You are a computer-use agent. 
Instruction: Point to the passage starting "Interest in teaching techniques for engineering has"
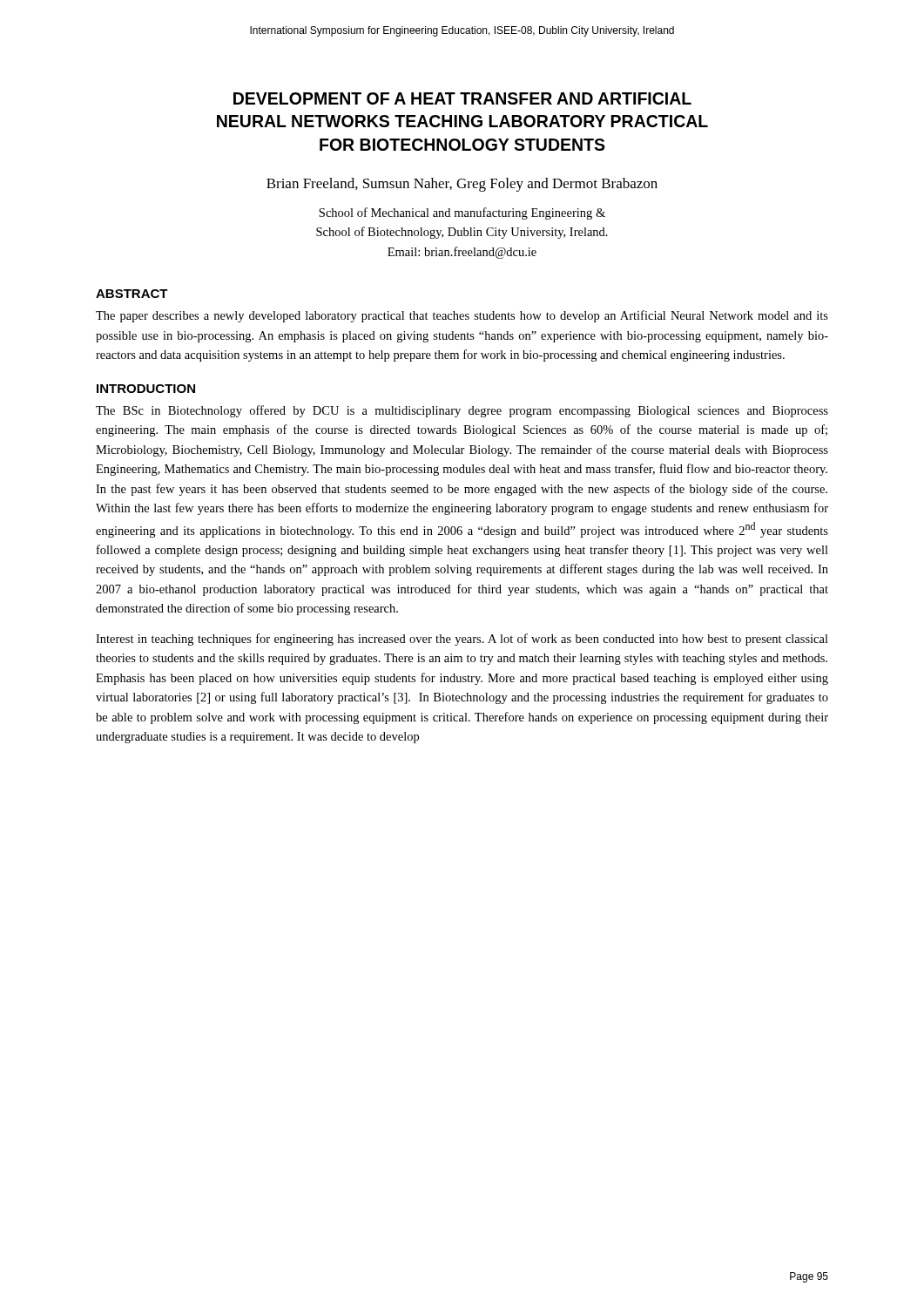pyautogui.click(x=462, y=687)
